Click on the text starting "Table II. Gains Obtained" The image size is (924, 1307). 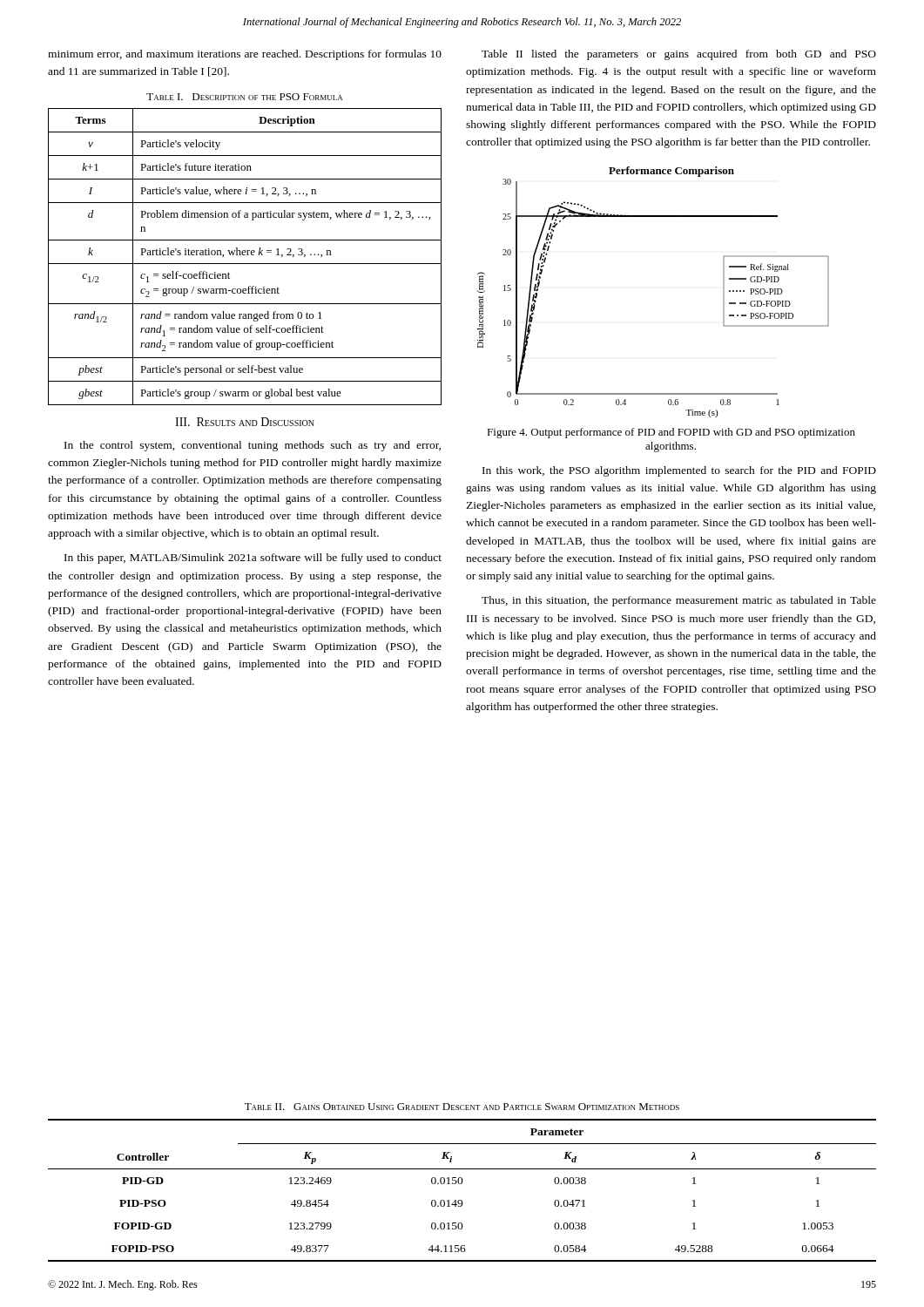click(462, 1106)
